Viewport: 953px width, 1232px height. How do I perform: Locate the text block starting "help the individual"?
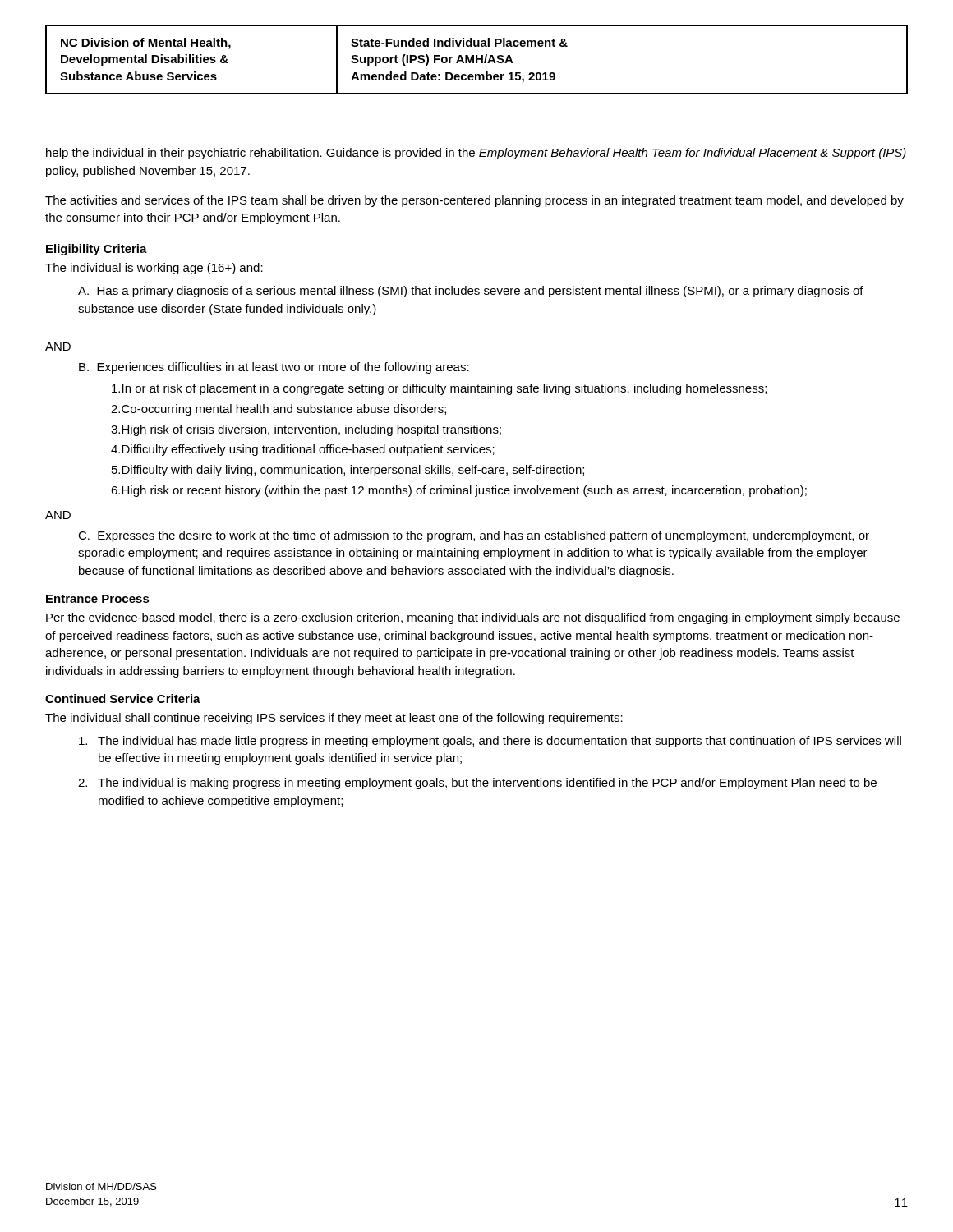pos(476,161)
